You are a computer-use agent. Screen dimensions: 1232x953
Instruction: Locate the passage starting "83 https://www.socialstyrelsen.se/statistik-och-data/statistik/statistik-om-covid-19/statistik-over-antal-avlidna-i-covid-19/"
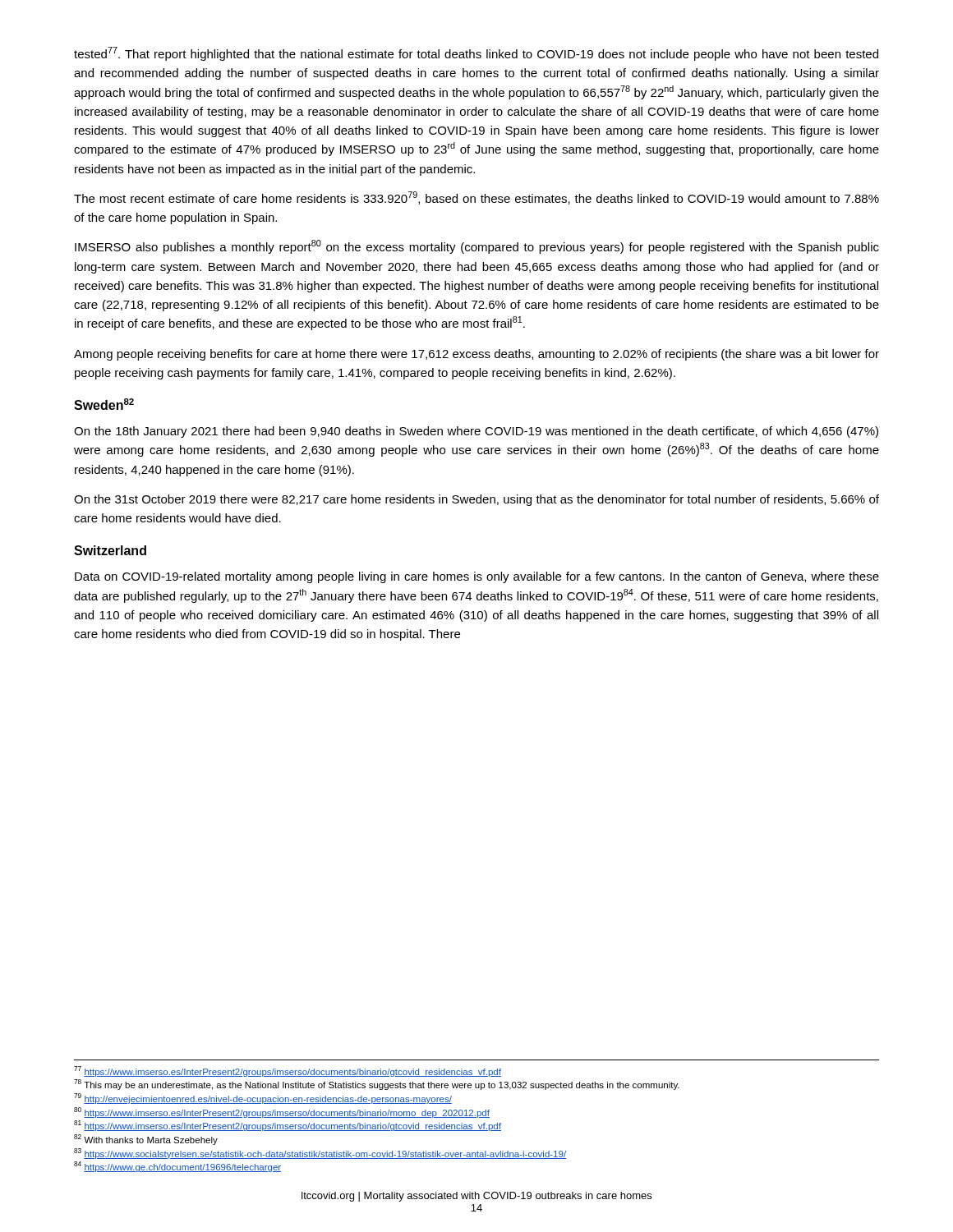click(320, 1153)
